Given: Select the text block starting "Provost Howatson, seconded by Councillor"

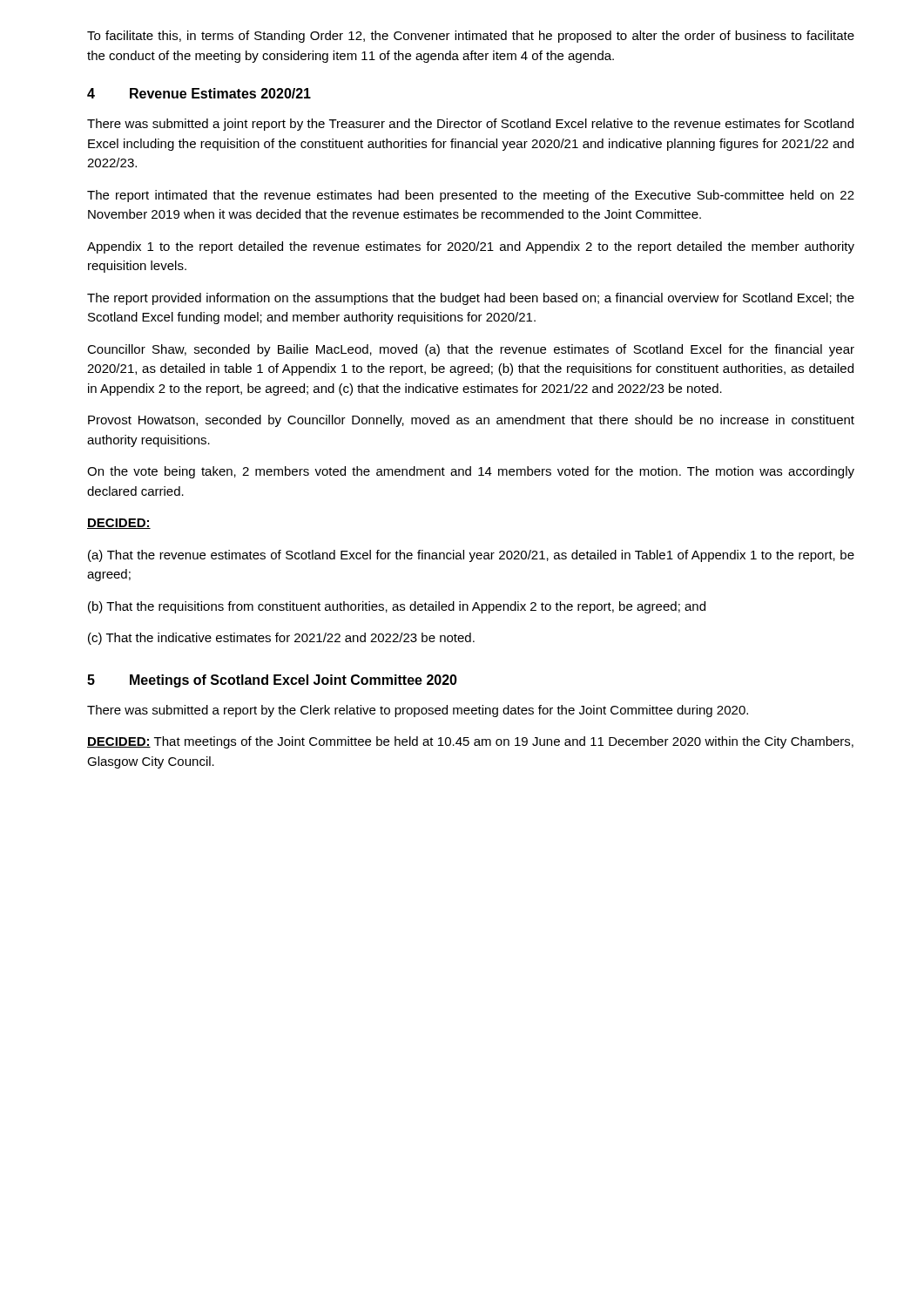Looking at the screenshot, I should (x=471, y=429).
